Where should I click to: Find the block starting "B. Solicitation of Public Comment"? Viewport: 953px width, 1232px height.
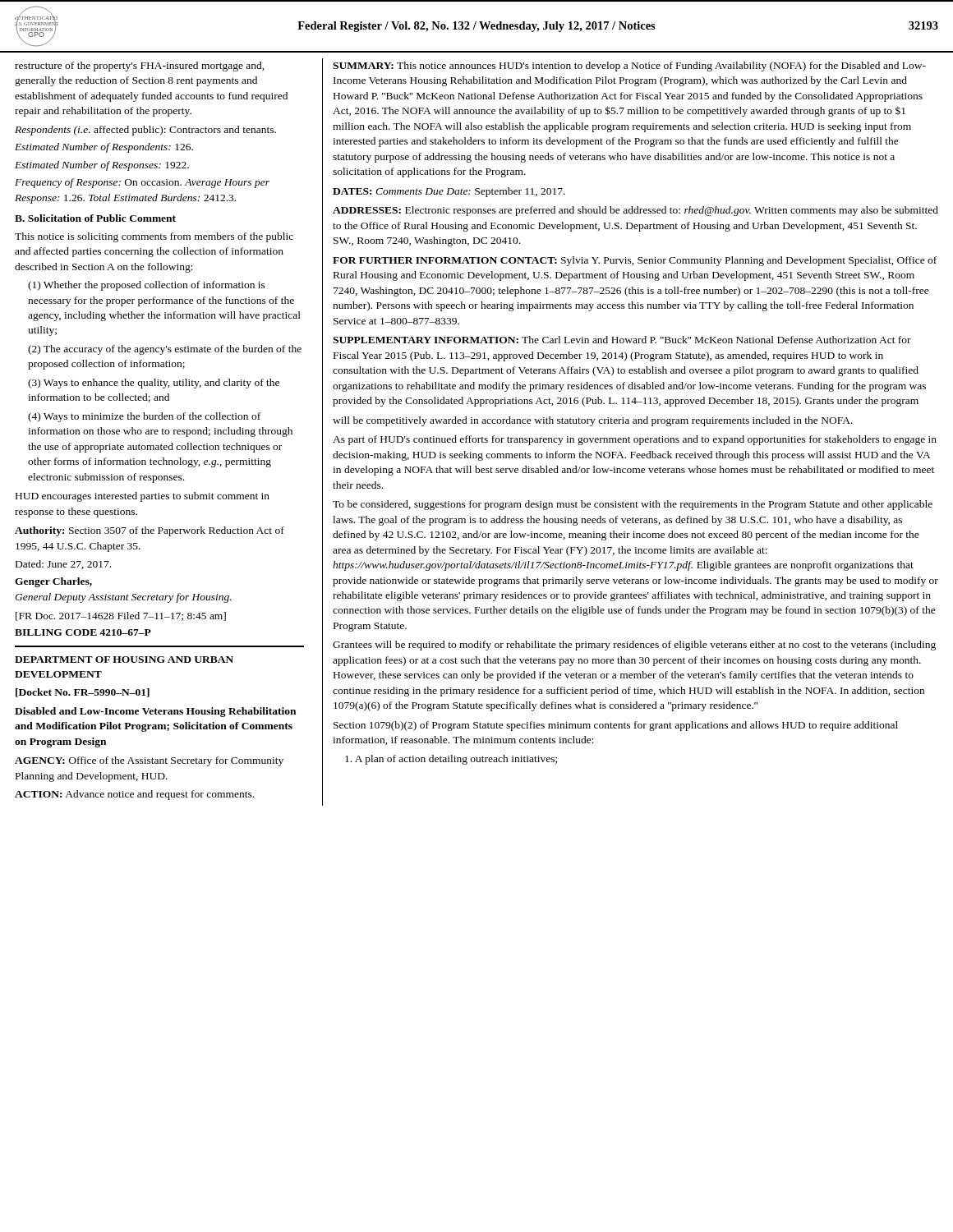pos(95,218)
